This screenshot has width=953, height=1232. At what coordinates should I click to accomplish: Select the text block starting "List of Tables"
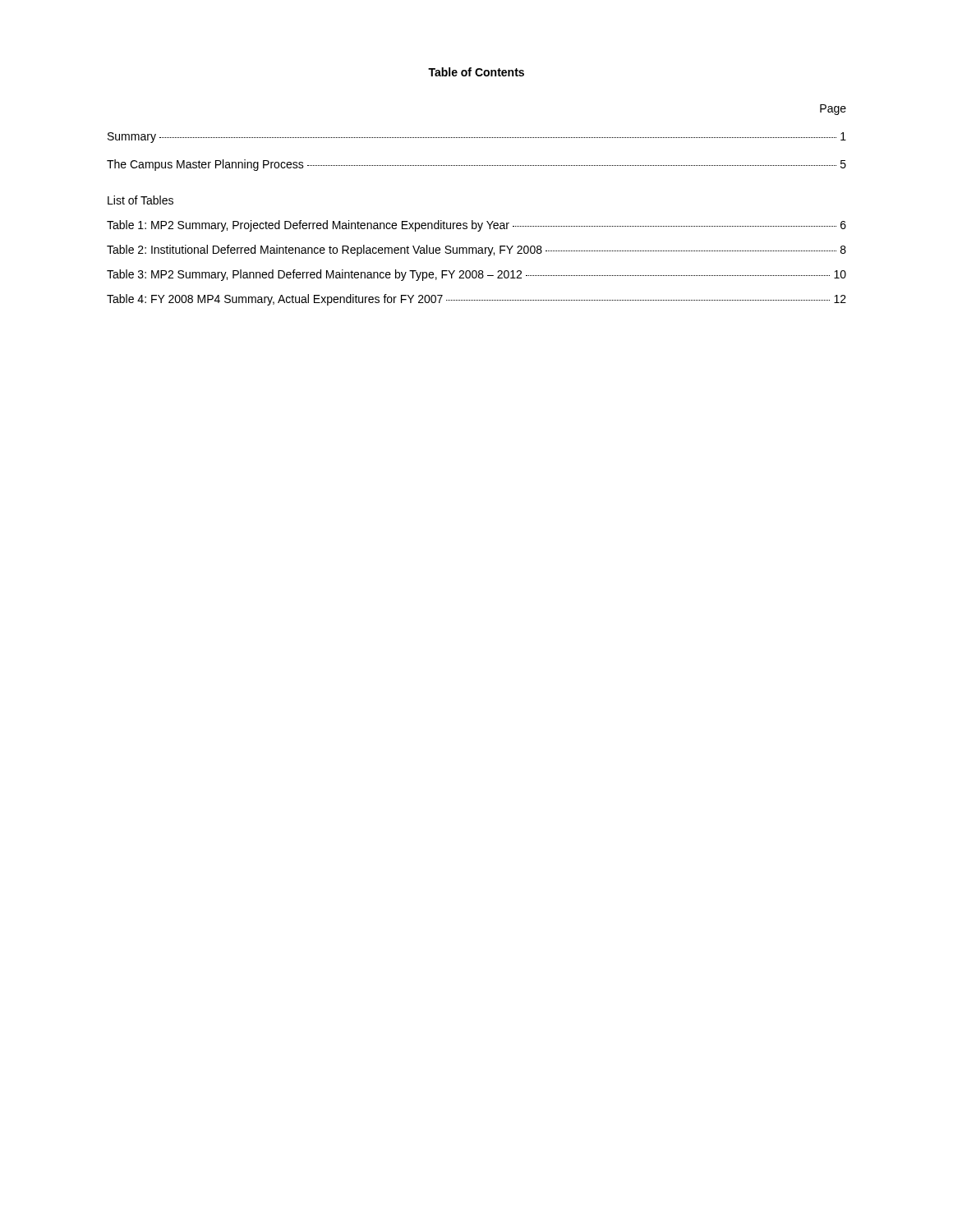coord(140,200)
